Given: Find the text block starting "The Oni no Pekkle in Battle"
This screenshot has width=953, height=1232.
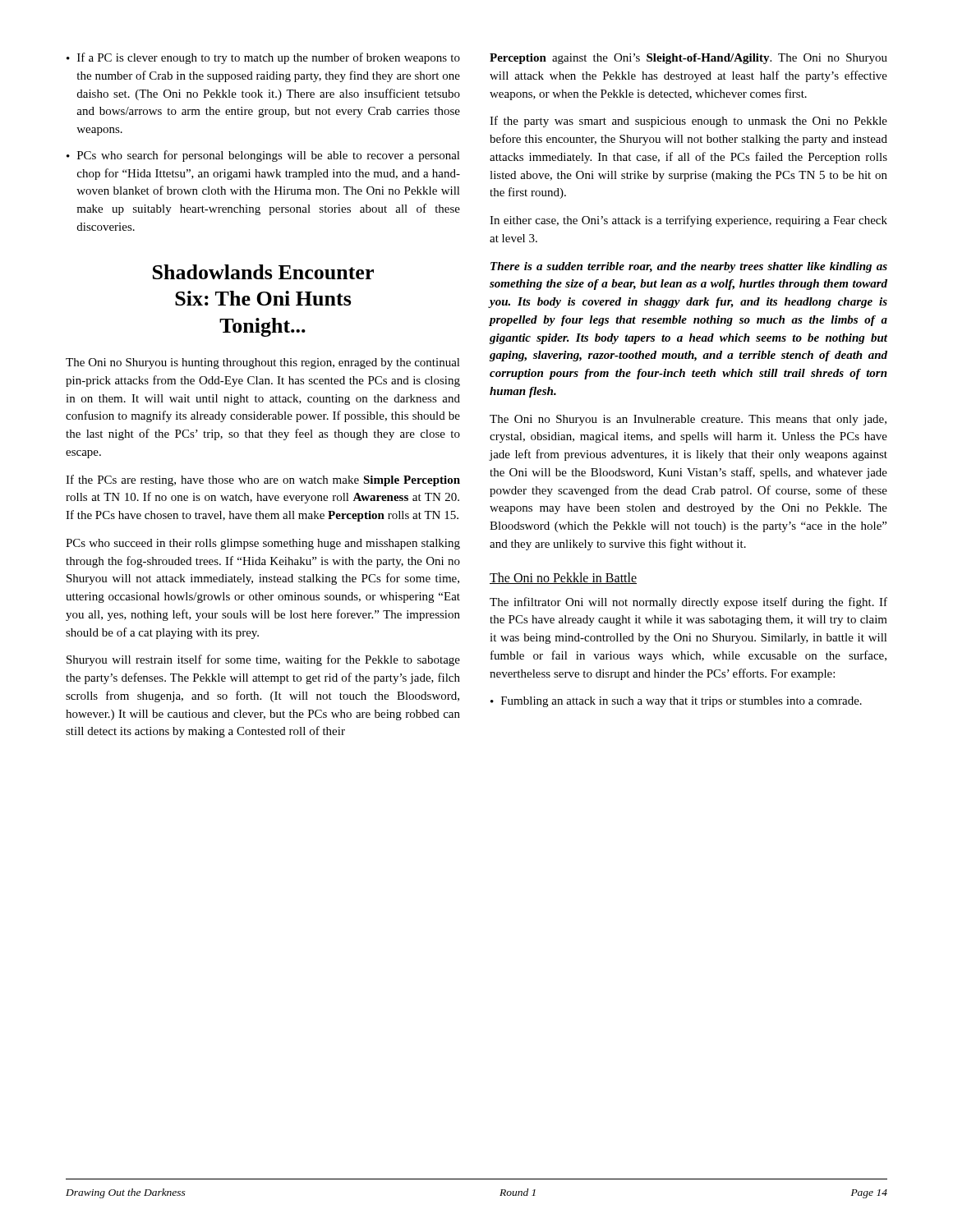Looking at the screenshot, I should click(563, 577).
